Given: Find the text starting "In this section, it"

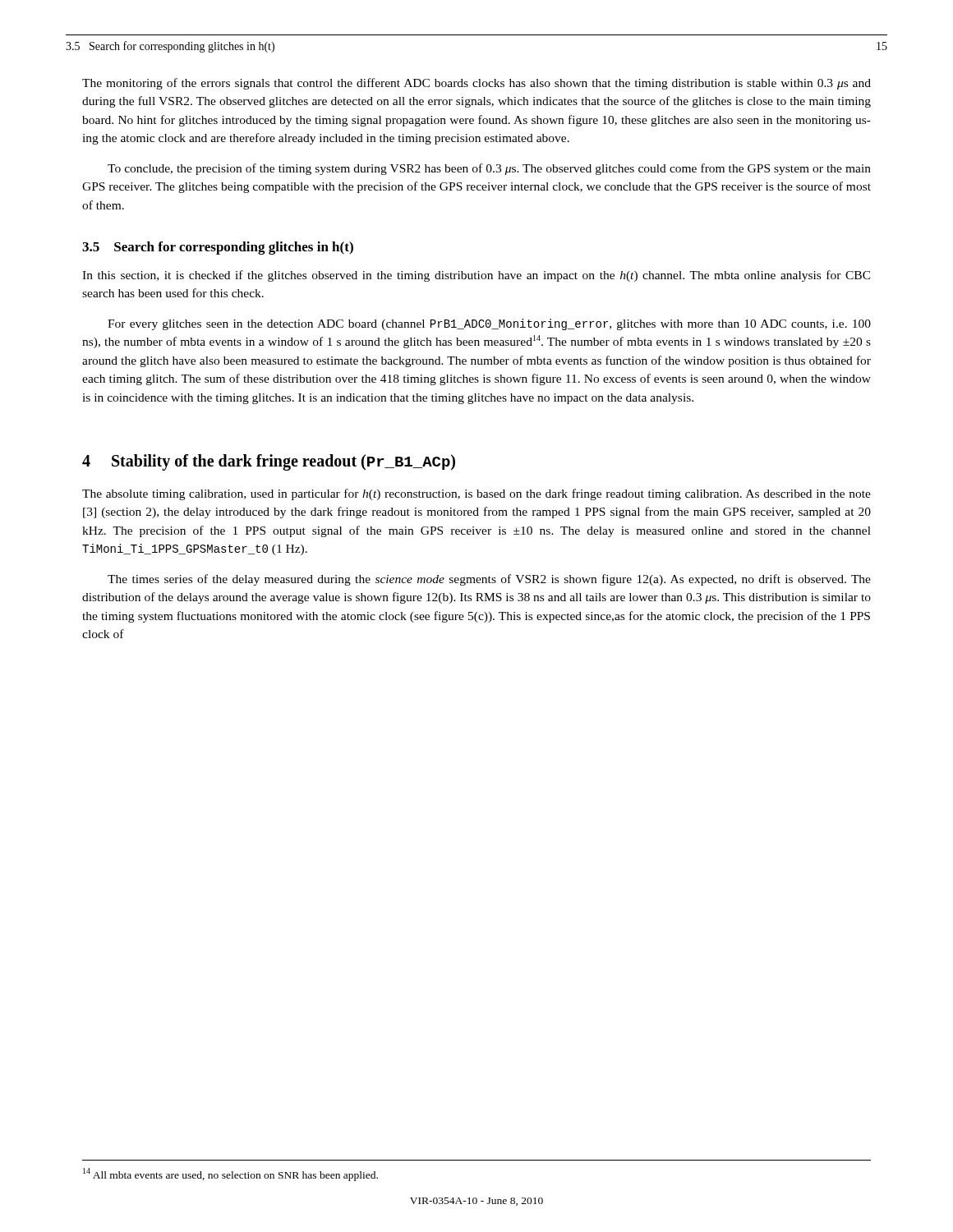Looking at the screenshot, I should tap(476, 284).
